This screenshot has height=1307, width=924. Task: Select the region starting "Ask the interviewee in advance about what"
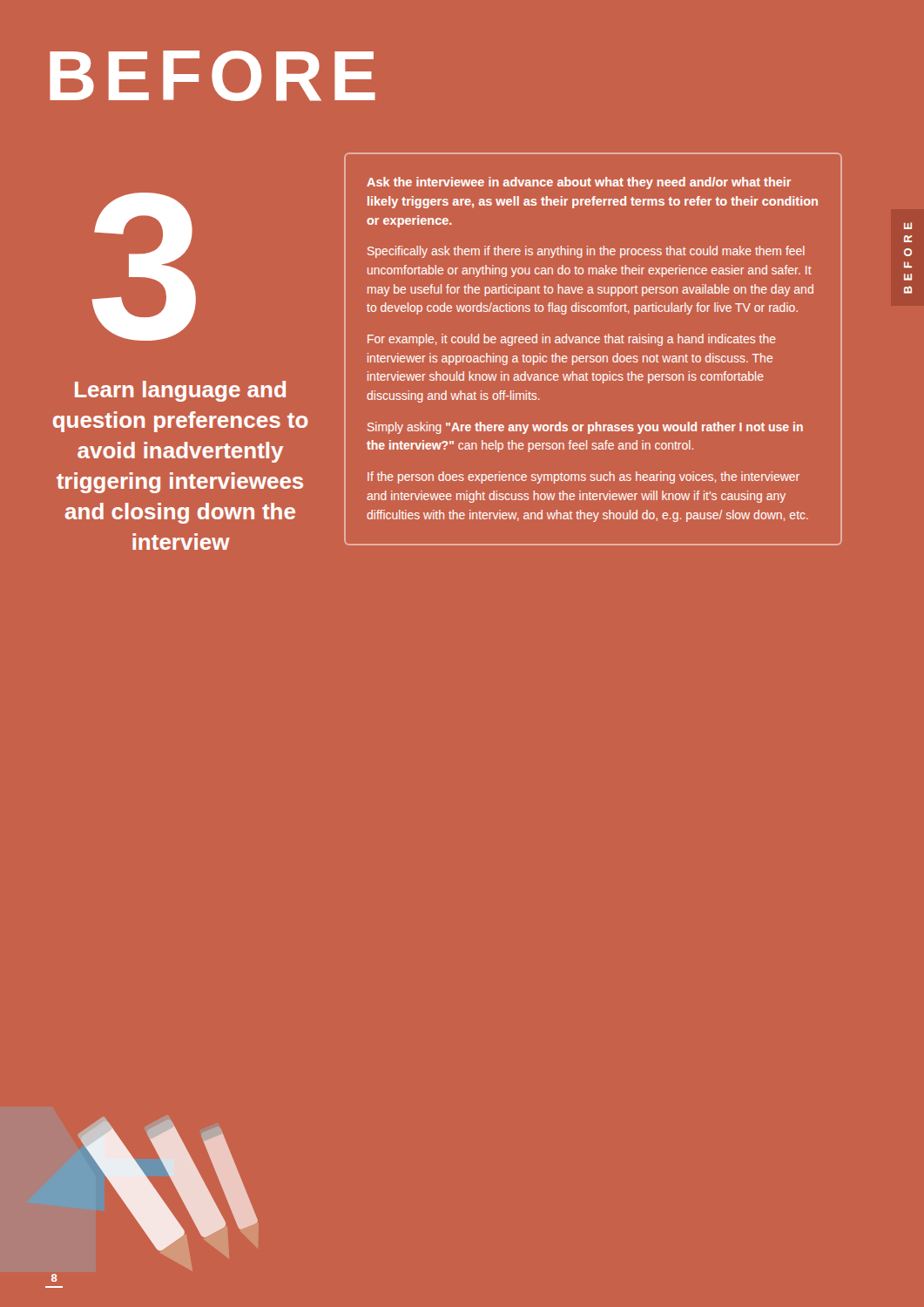coord(593,349)
